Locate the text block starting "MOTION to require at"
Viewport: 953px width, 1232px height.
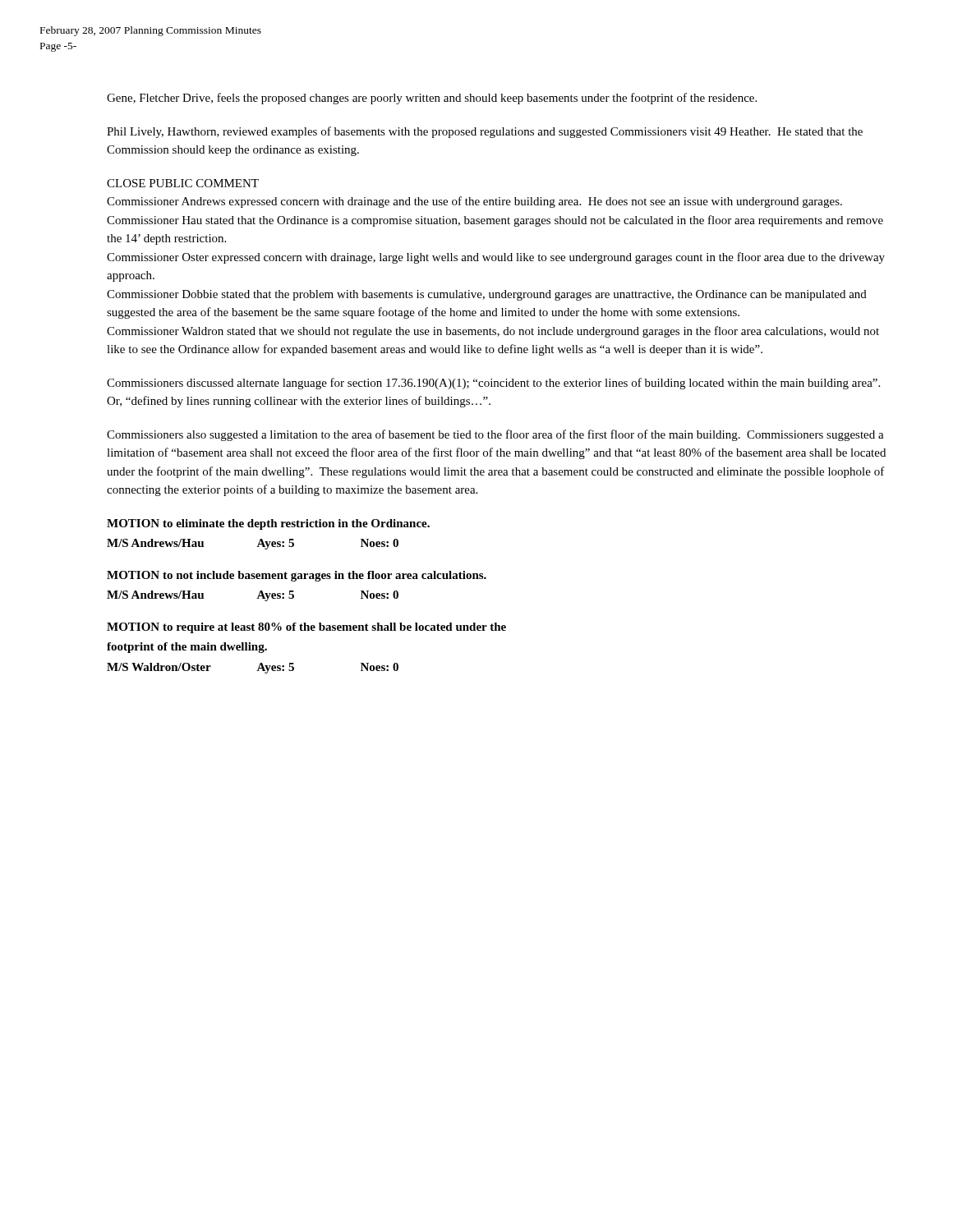(306, 628)
